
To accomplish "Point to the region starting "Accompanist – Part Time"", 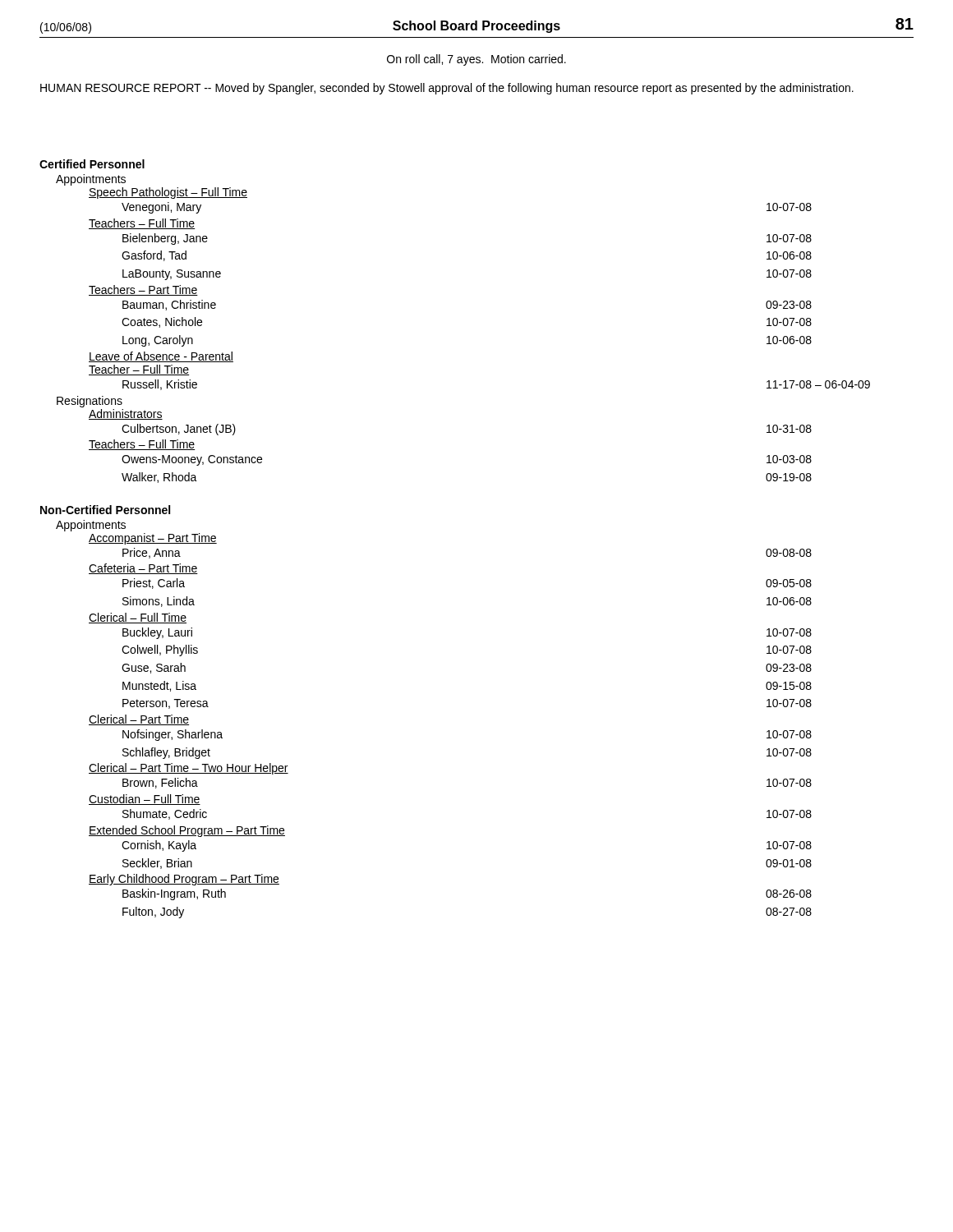I will point(153,538).
